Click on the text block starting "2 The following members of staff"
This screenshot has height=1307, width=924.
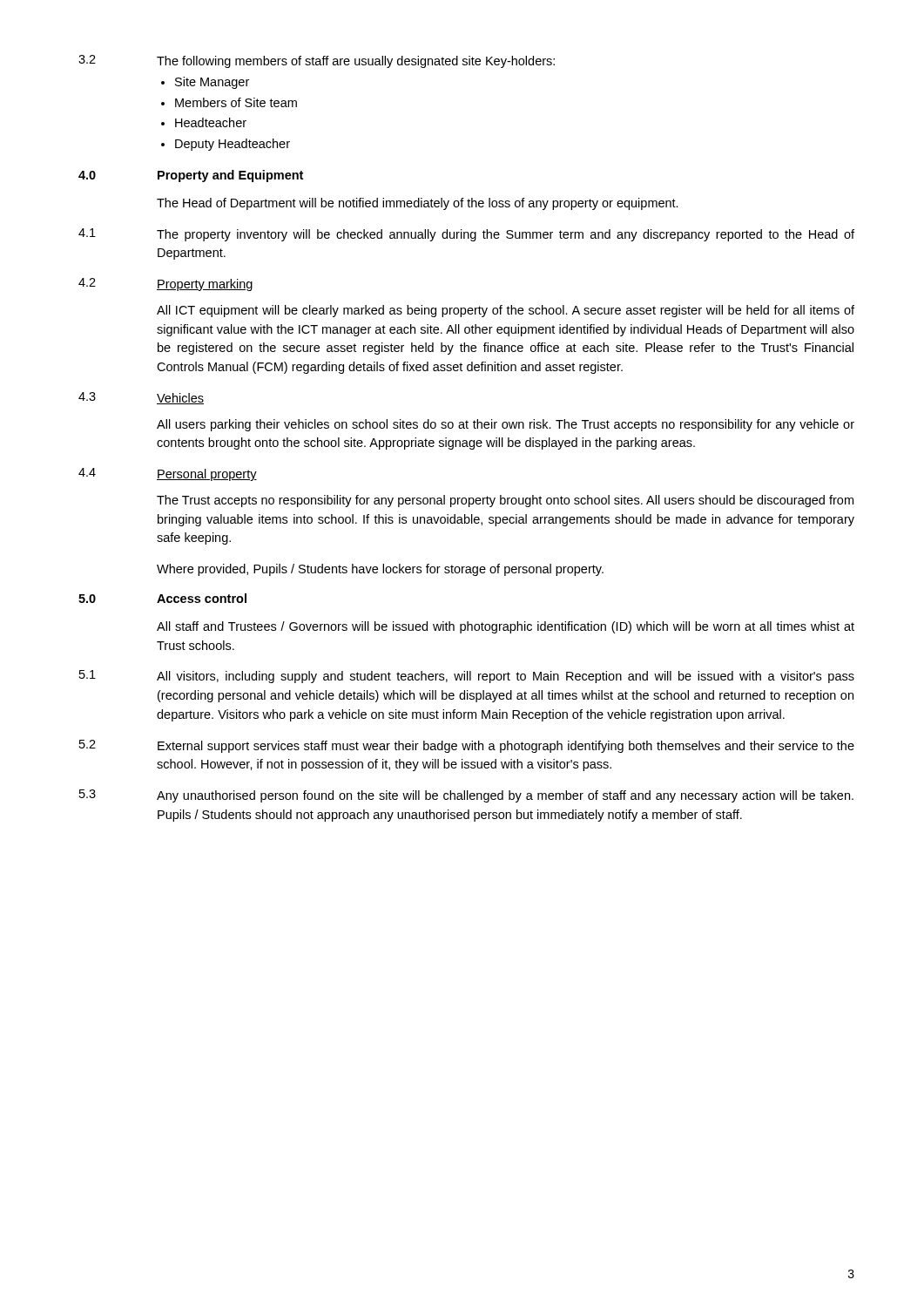click(x=317, y=61)
